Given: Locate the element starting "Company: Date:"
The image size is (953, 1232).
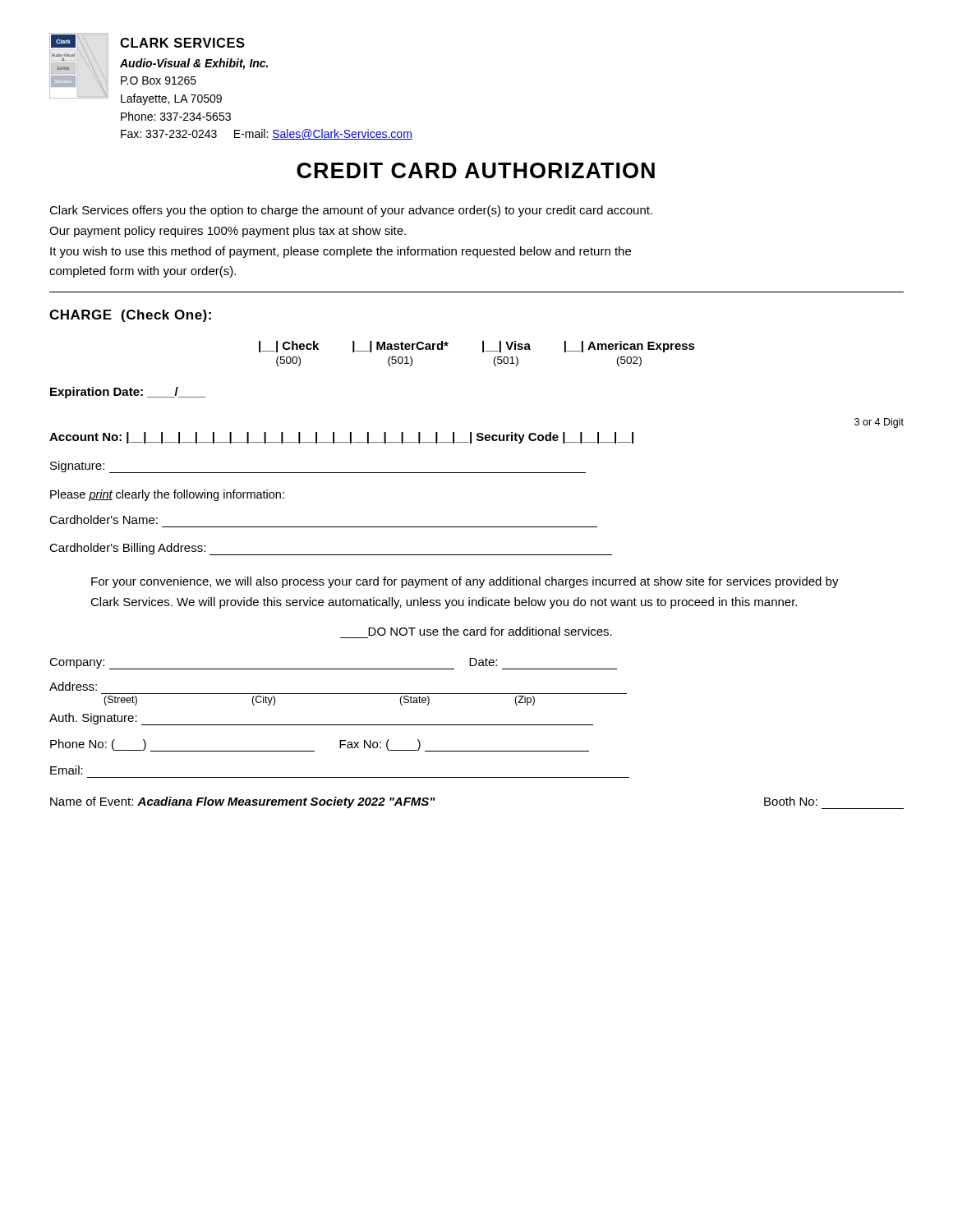Looking at the screenshot, I should (333, 662).
